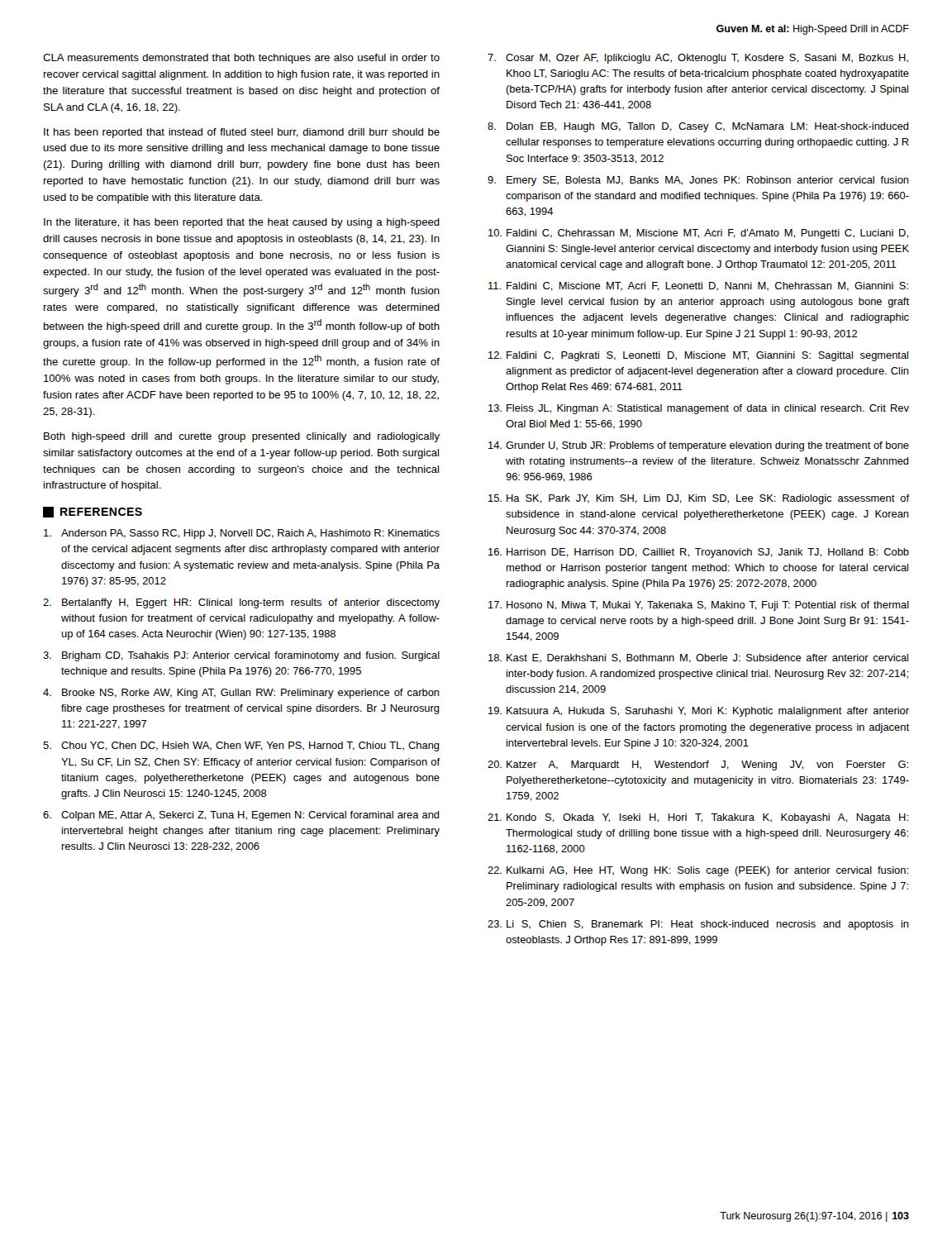952x1240 pixels.
Task: Point to the passage starting "It has been reported"
Action: tap(241, 164)
